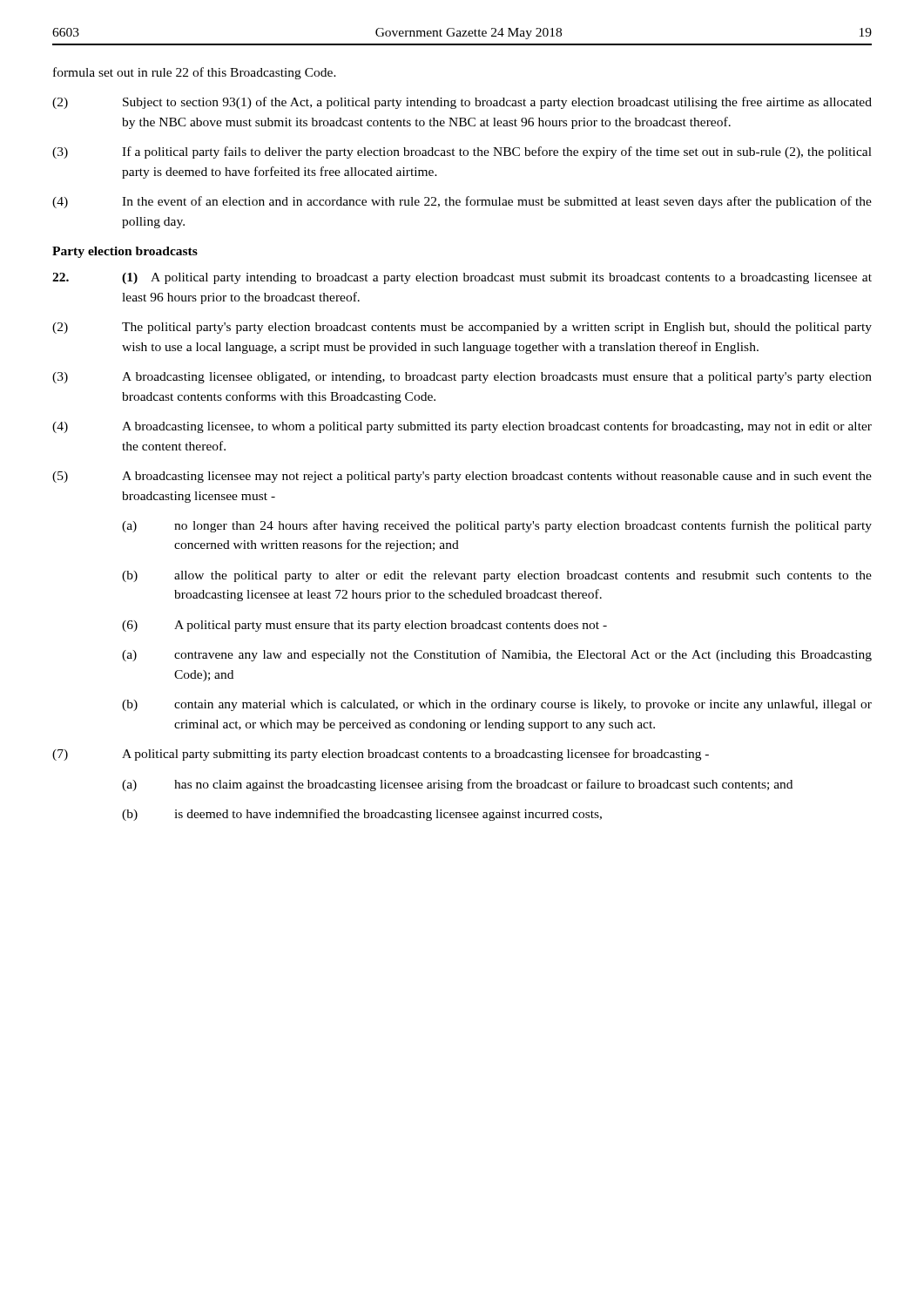This screenshot has height=1307, width=924.
Task: Find the text starting "(b) allow the political party"
Action: coord(497,585)
